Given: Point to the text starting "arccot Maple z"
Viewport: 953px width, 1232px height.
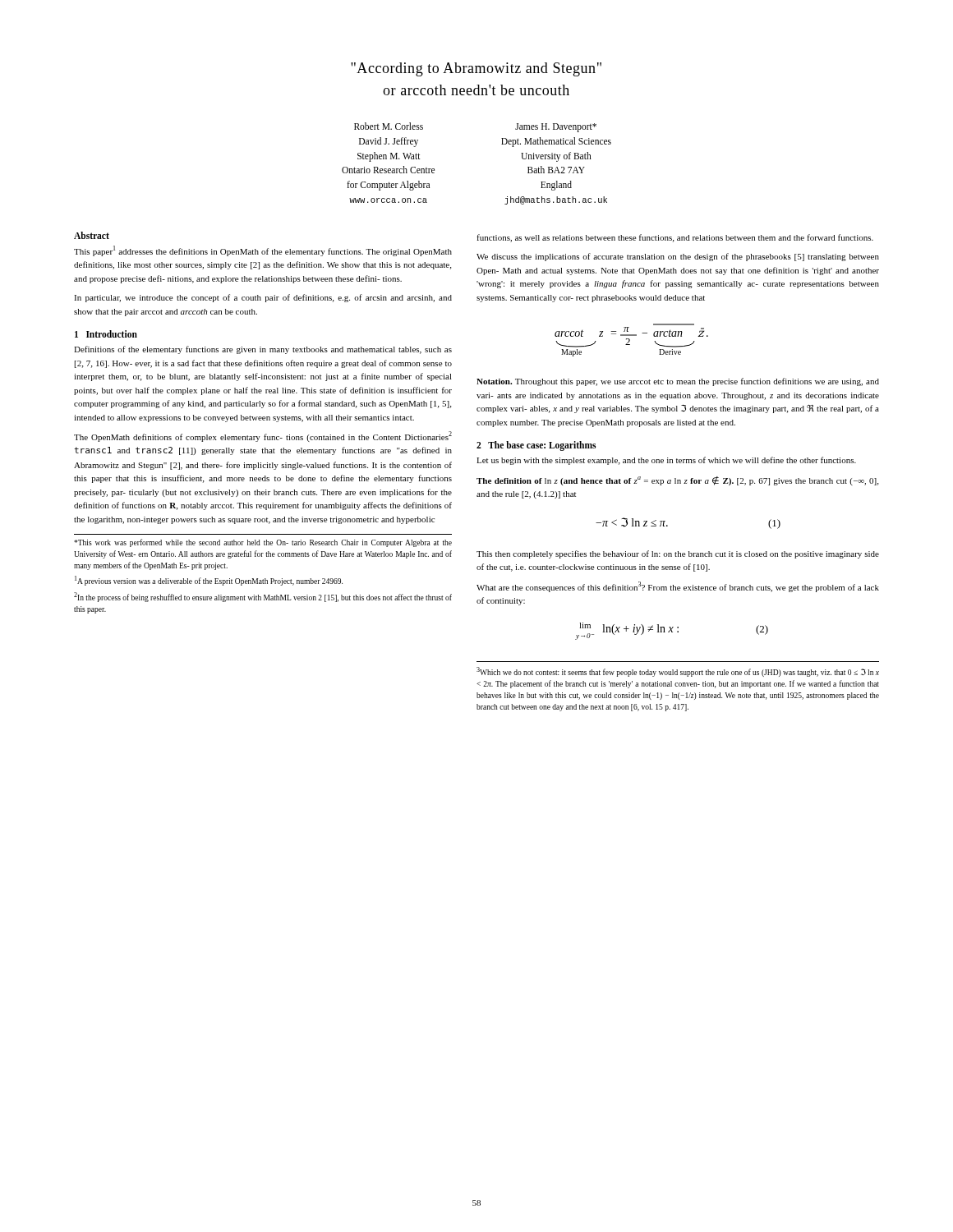Looking at the screenshot, I should click(678, 339).
